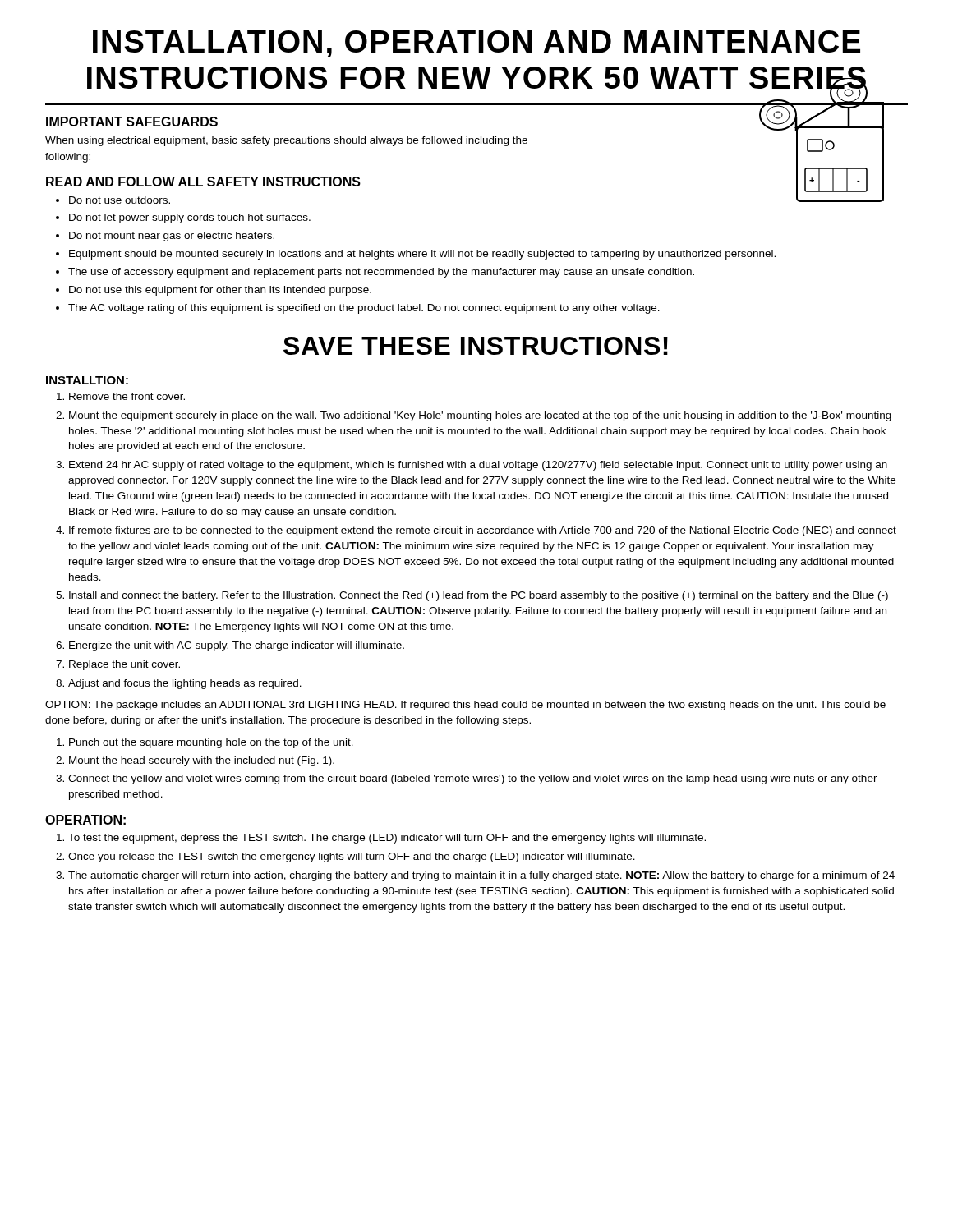Click on the list item that reads "Extend 24 hr AC"
The width and height of the screenshot is (953, 1232).
click(482, 488)
